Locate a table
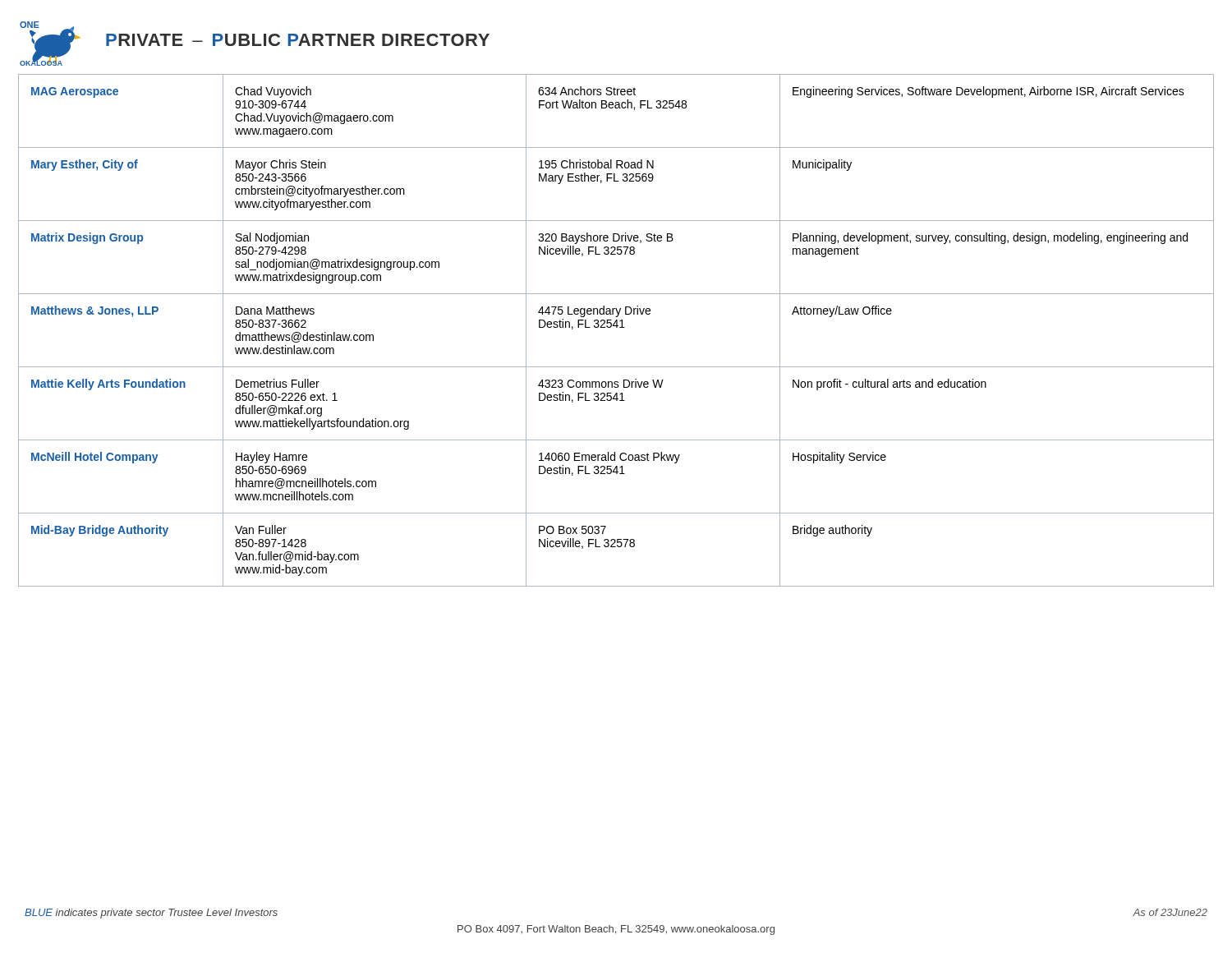Image resolution: width=1232 pixels, height=953 pixels. coord(616,330)
